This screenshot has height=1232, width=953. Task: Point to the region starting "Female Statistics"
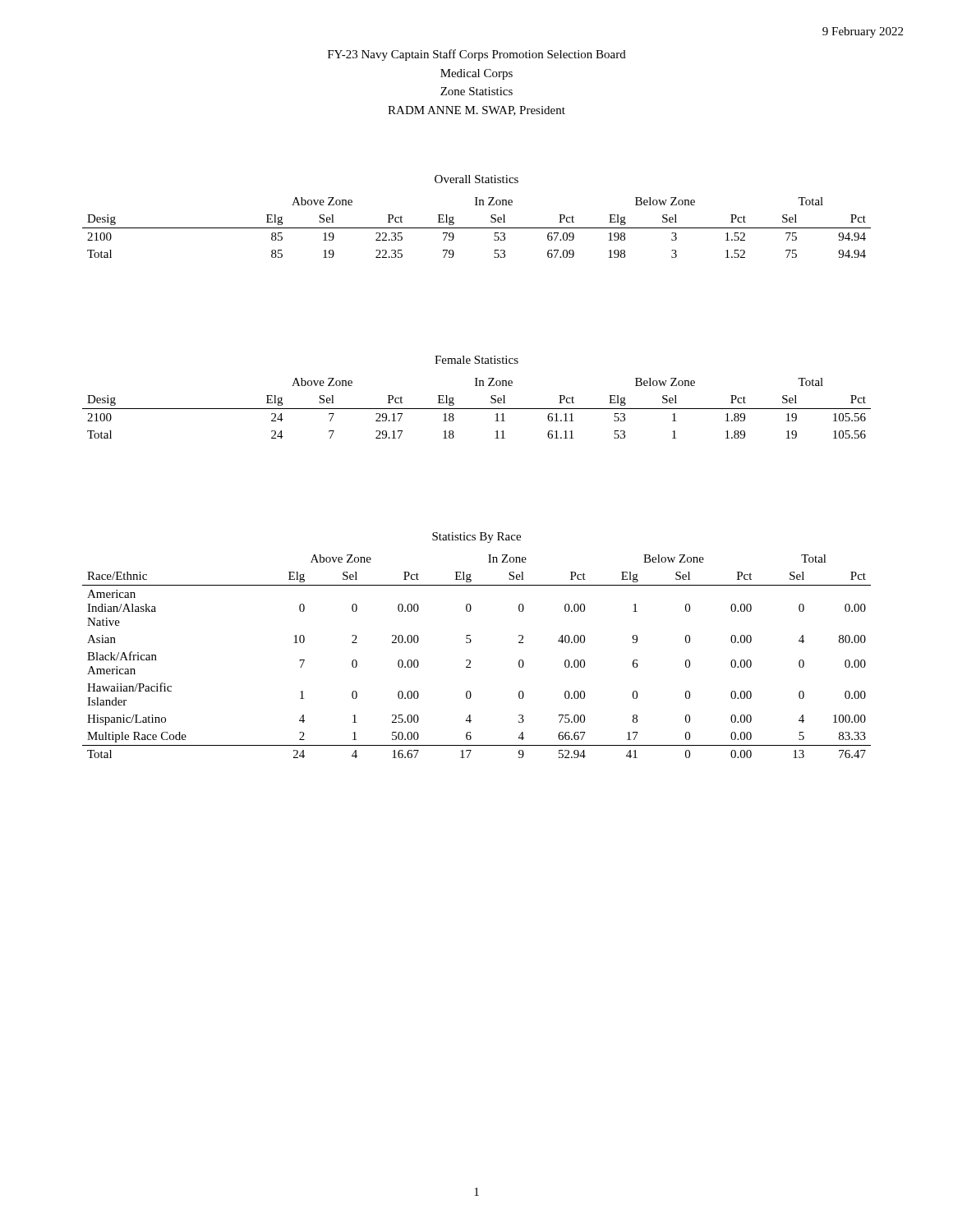[476, 360]
